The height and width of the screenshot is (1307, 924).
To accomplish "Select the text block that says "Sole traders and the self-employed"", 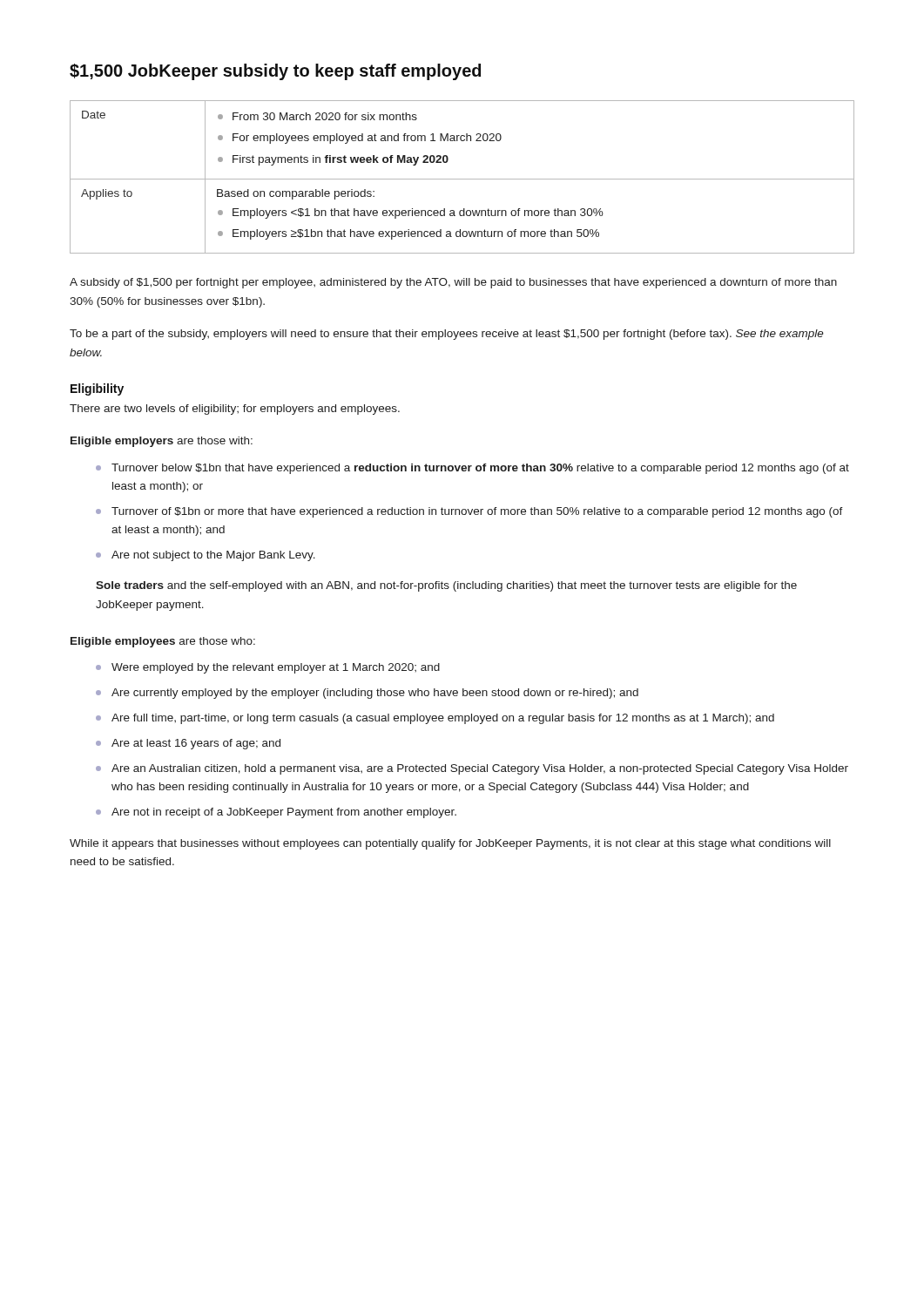I will tap(446, 595).
